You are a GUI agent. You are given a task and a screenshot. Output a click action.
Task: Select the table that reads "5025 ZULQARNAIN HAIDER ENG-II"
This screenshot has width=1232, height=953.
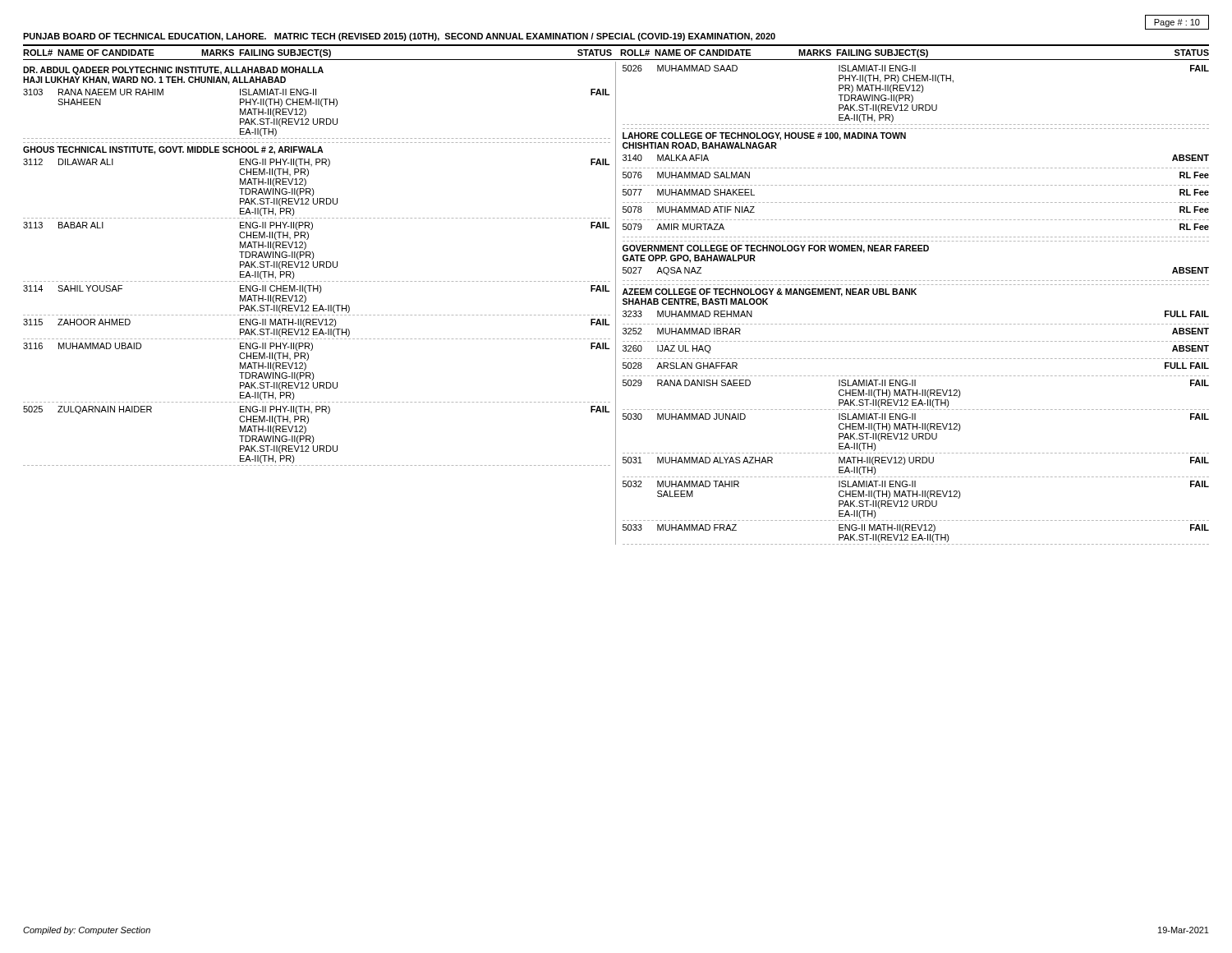coord(316,434)
